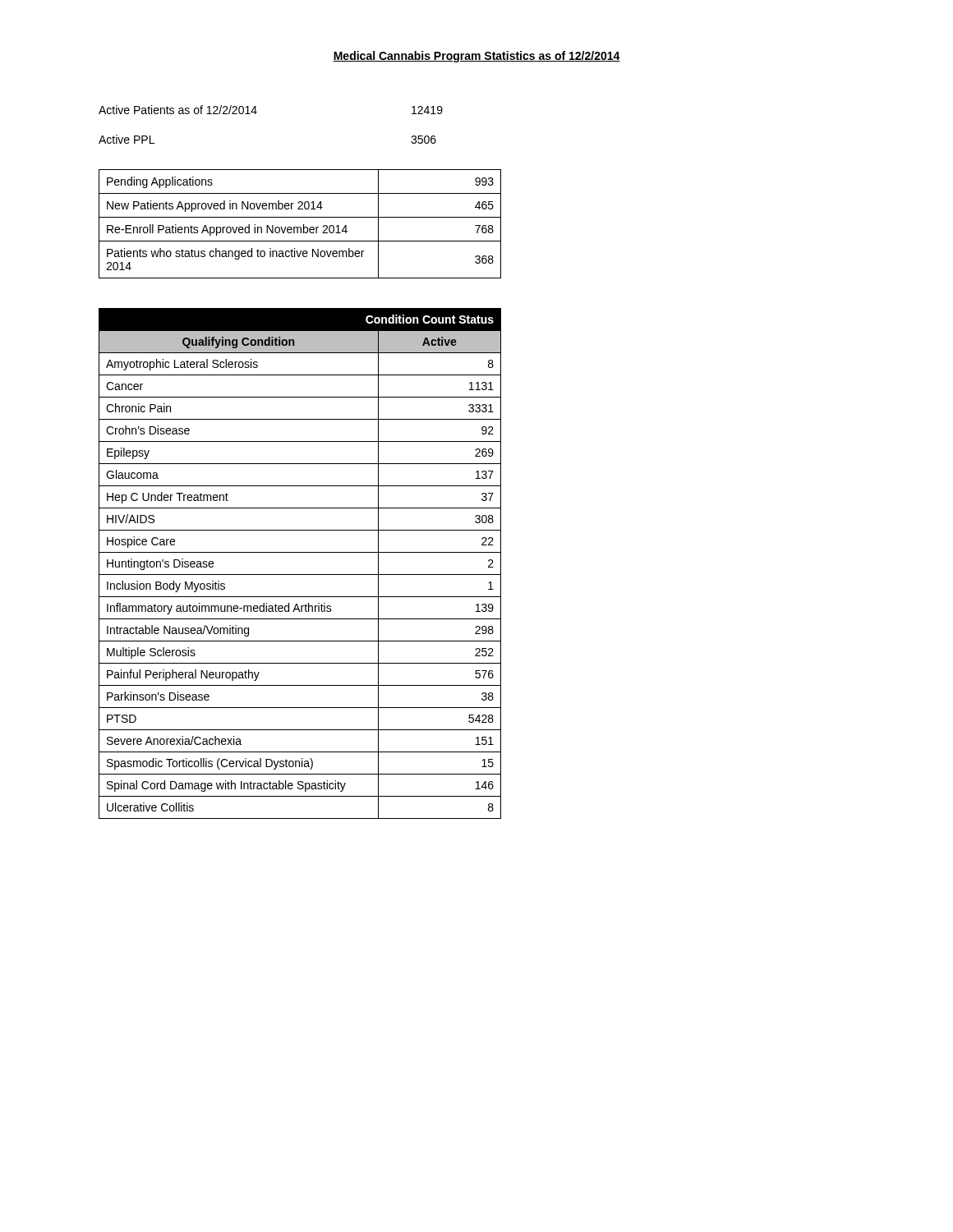Find the text block starting "Medical Cannabis Program"
The width and height of the screenshot is (953, 1232).
476,56
